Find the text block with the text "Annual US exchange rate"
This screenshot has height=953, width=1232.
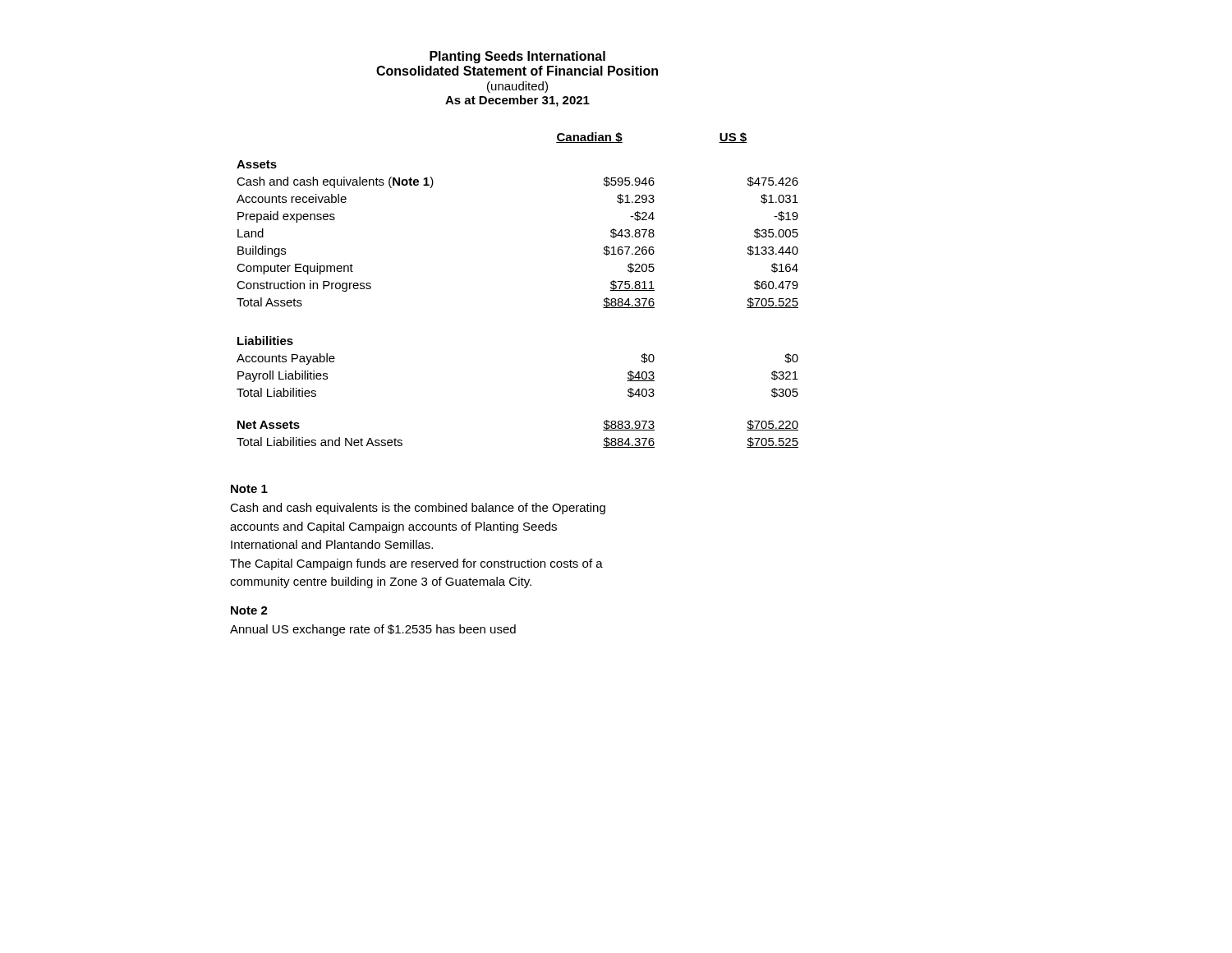[x=373, y=629]
